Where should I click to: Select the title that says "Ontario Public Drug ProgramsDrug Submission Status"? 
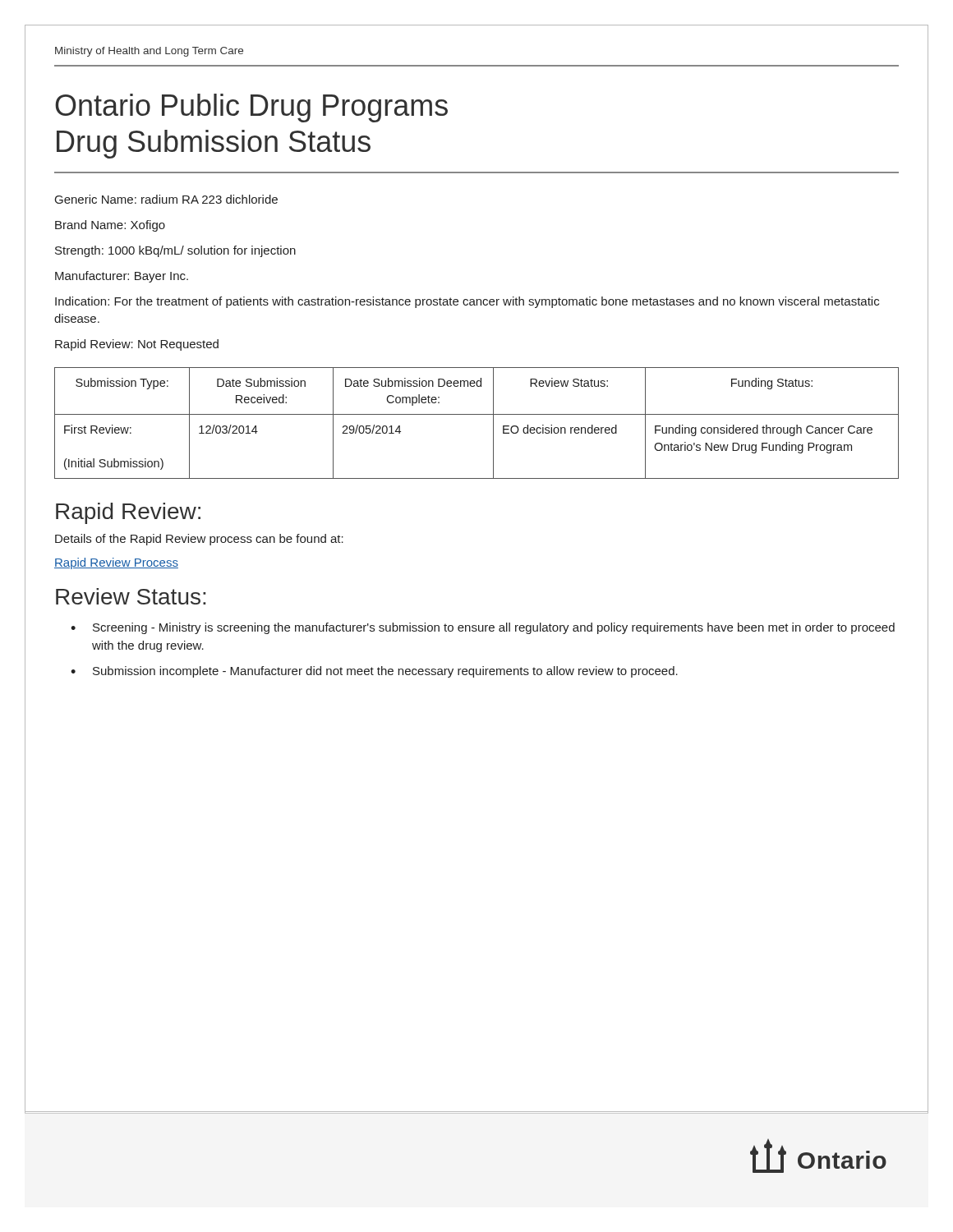251,108
